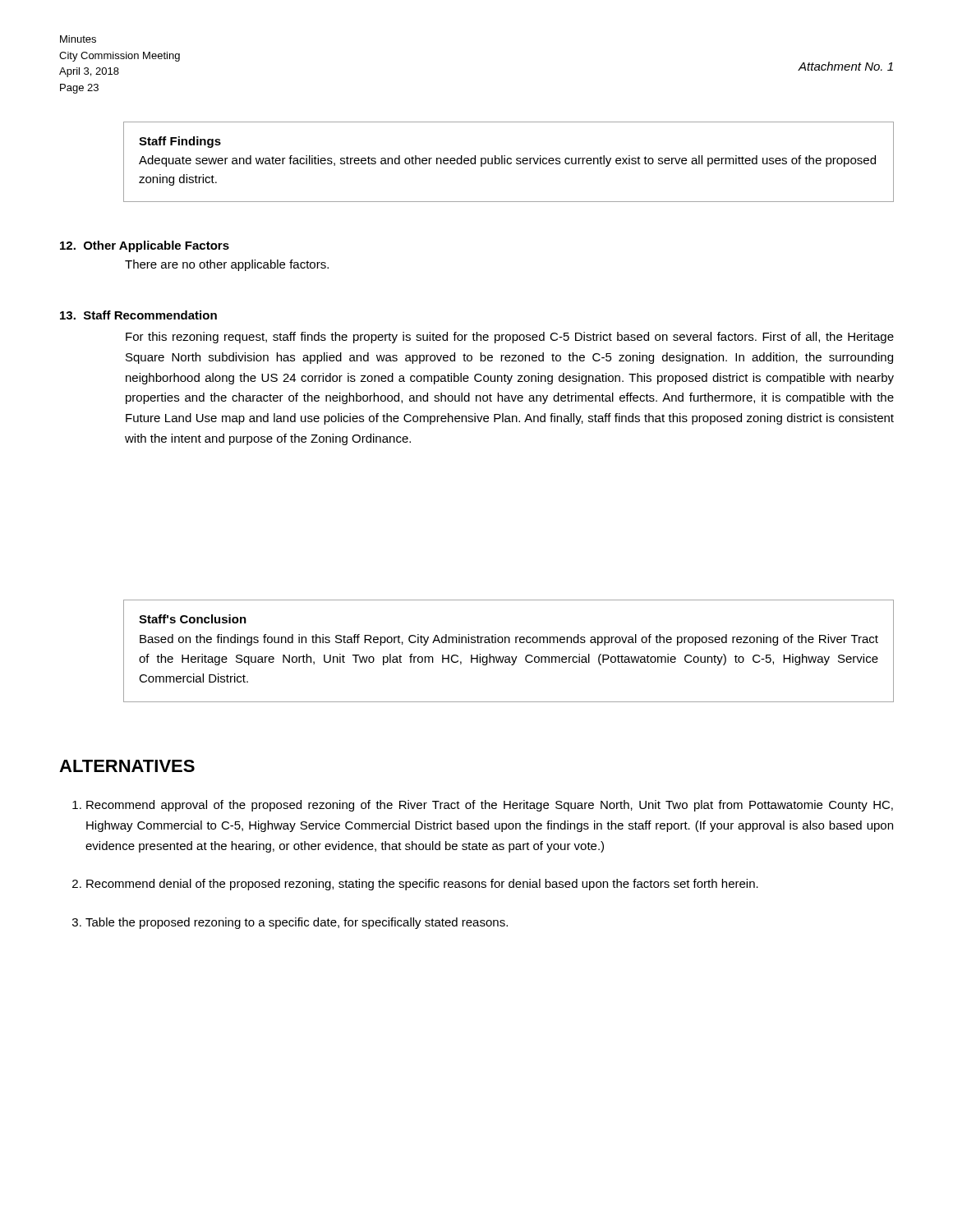The width and height of the screenshot is (953, 1232).
Task: Click on the text block with the text "Staff's Conclusion Based on the"
Action: 509,650
